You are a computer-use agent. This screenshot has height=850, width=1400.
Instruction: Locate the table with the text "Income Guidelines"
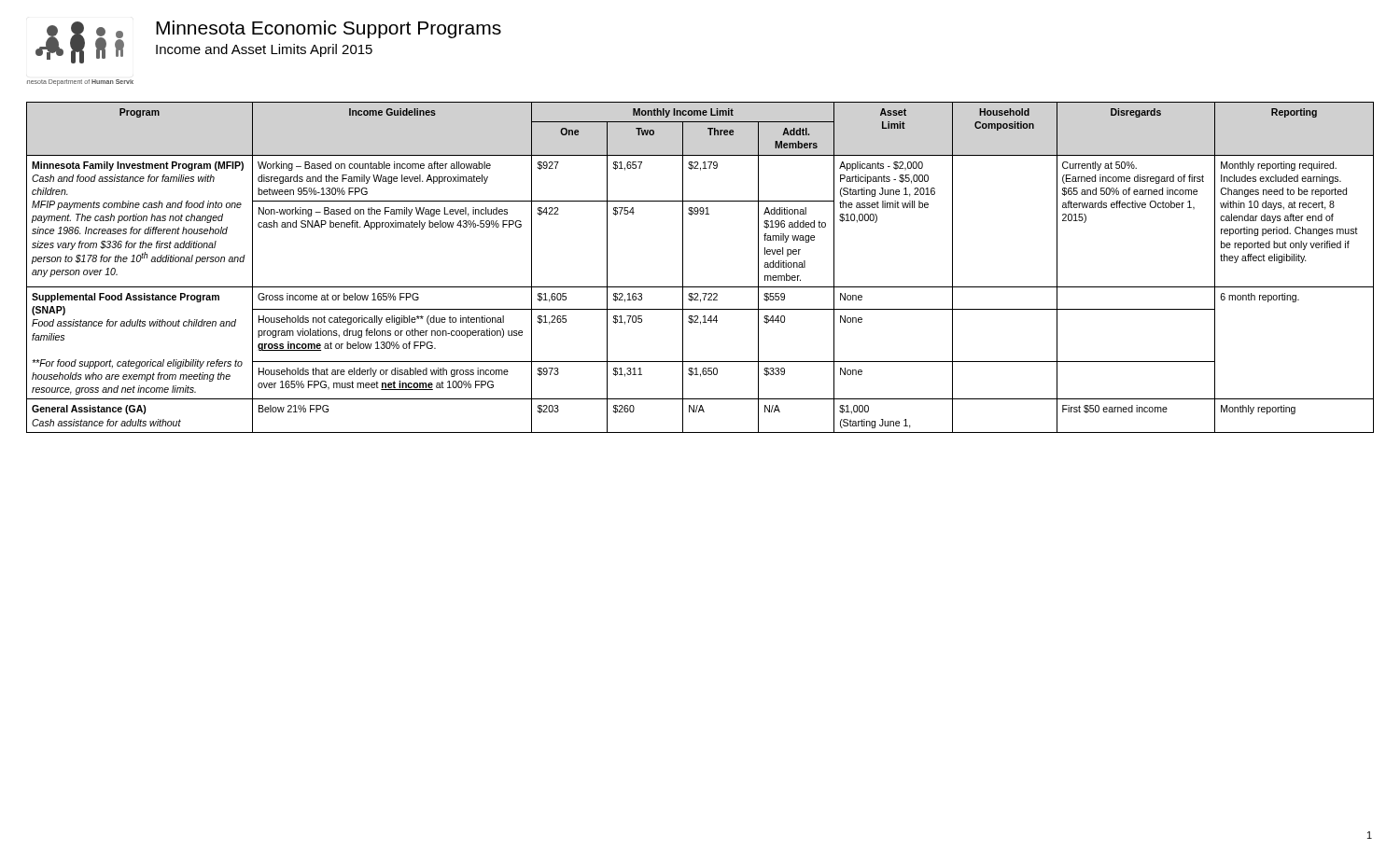(700, 267)
